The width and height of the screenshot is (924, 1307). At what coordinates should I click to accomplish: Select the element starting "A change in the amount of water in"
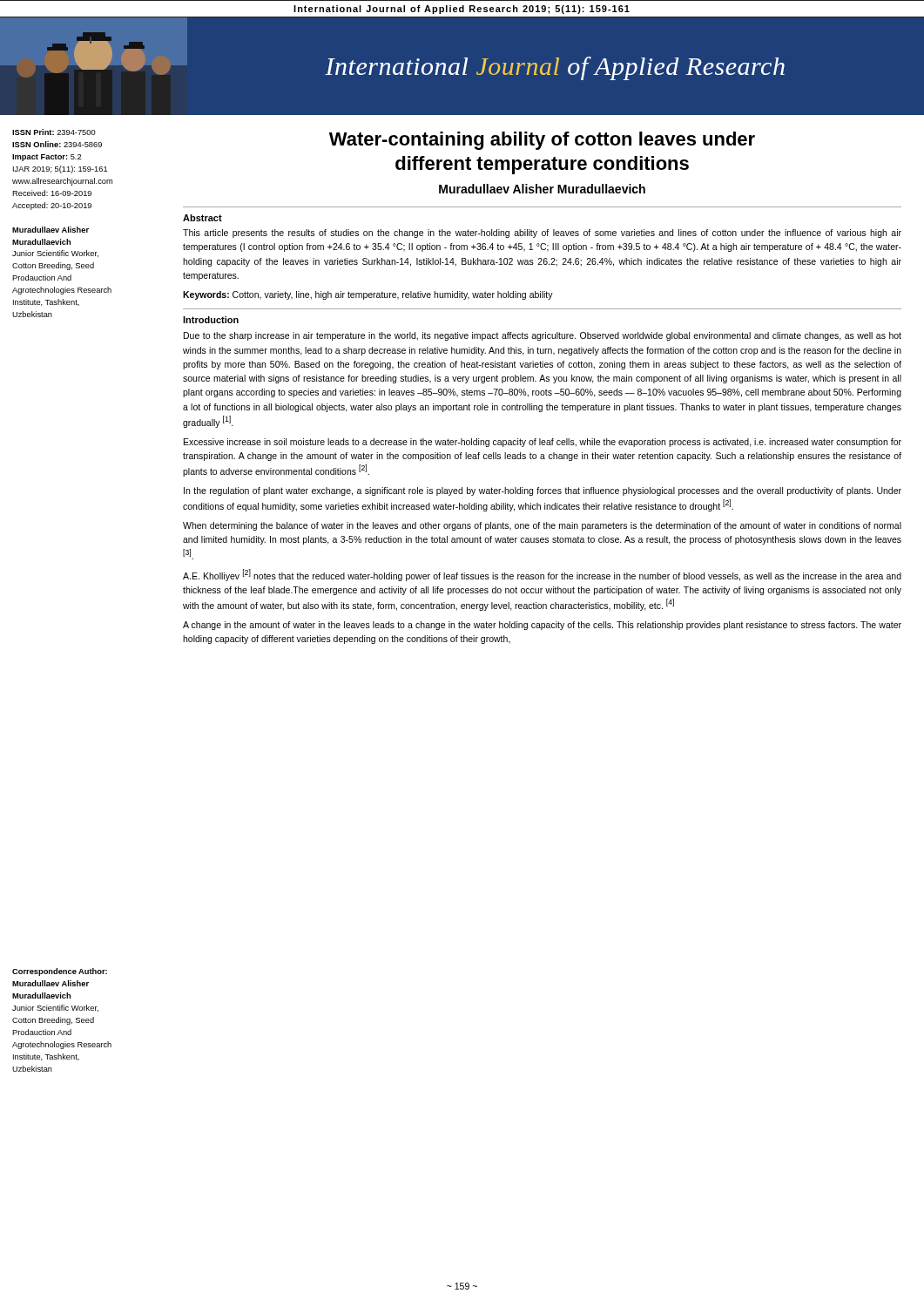click(542, 632)
